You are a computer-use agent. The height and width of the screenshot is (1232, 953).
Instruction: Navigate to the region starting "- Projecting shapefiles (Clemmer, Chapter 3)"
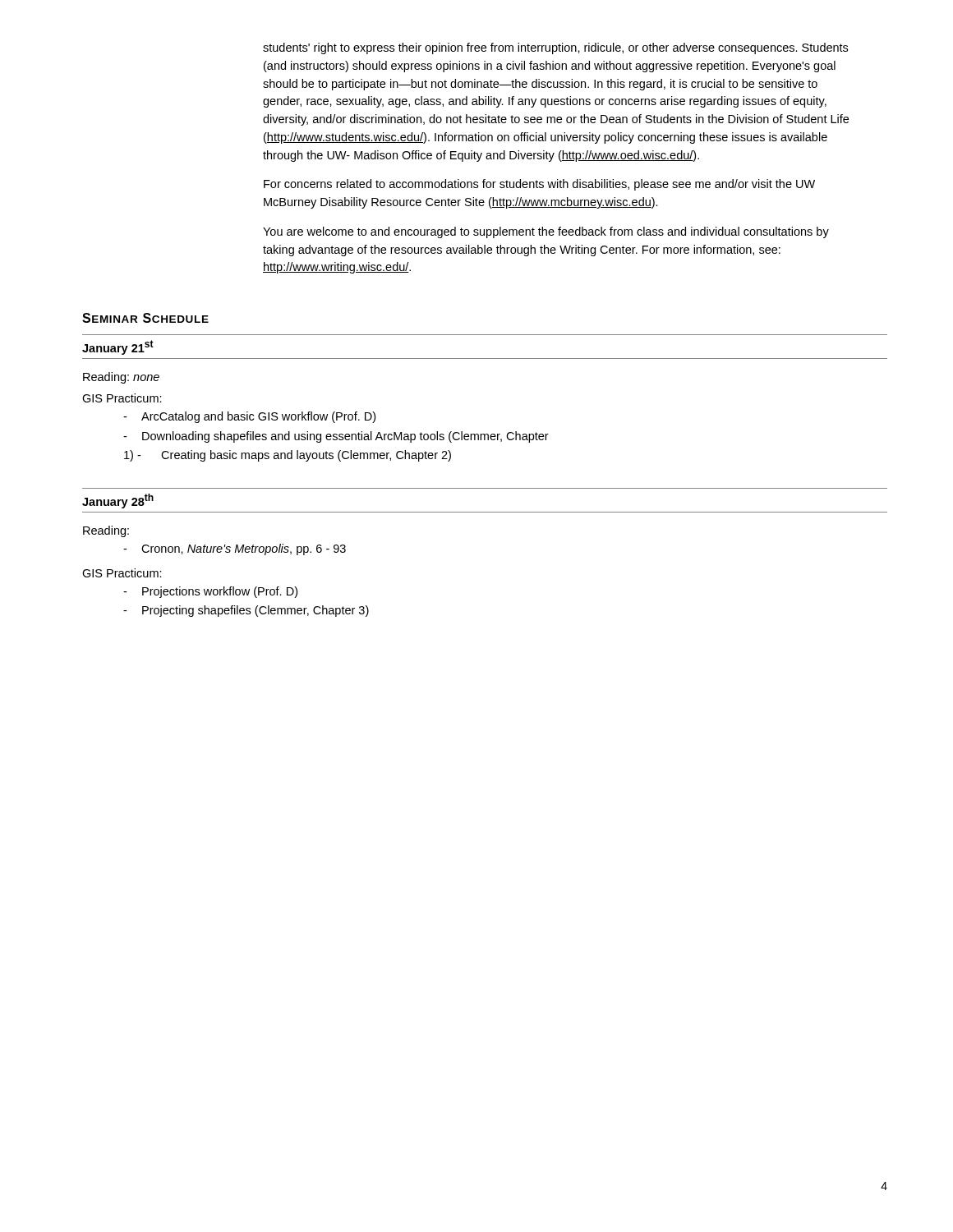[x=246, y=611]
